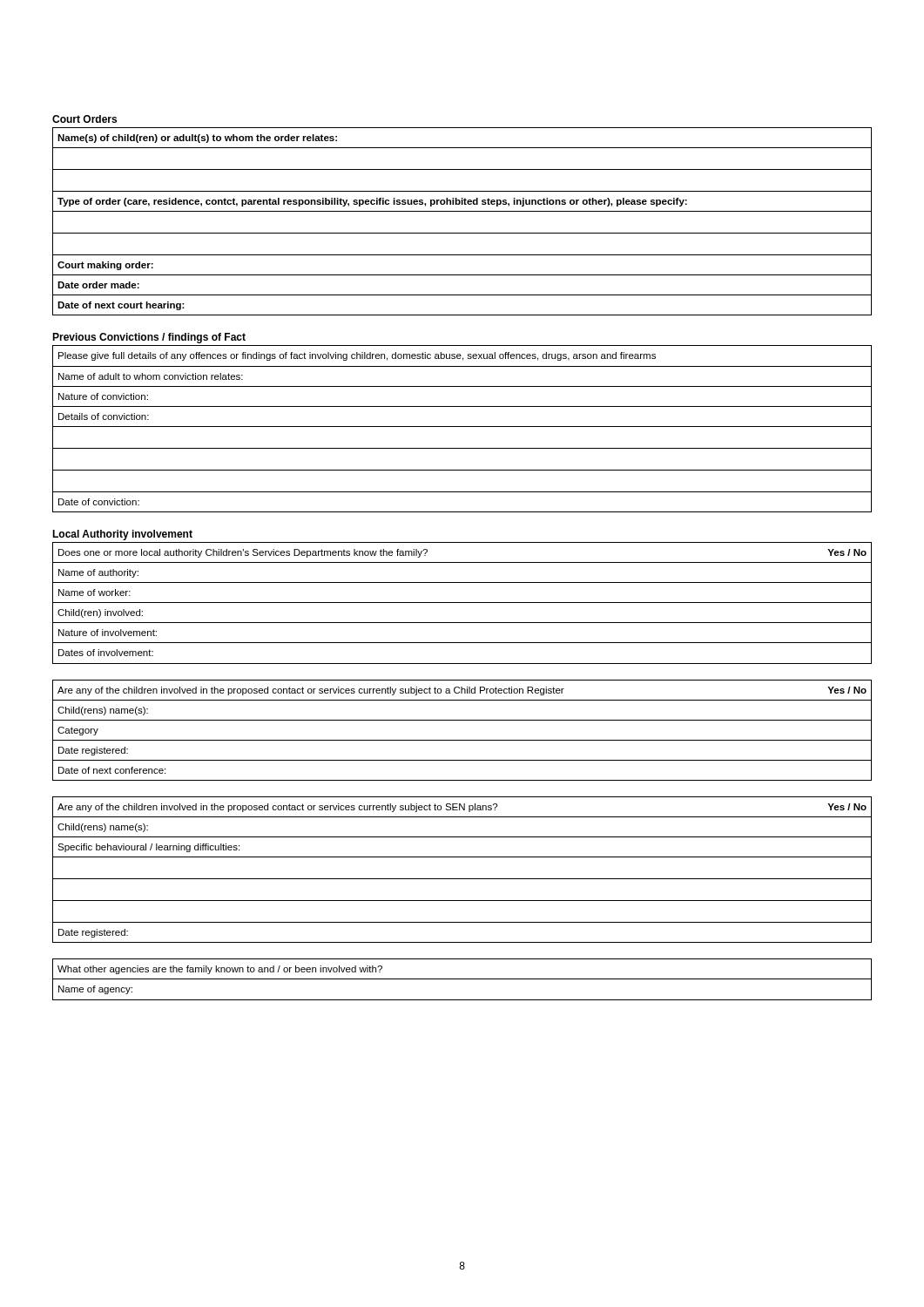This screenshot has height=1307, width=924.
Task: Select the table that reads "Nature of involvement:"
Action: pos(462,603)
